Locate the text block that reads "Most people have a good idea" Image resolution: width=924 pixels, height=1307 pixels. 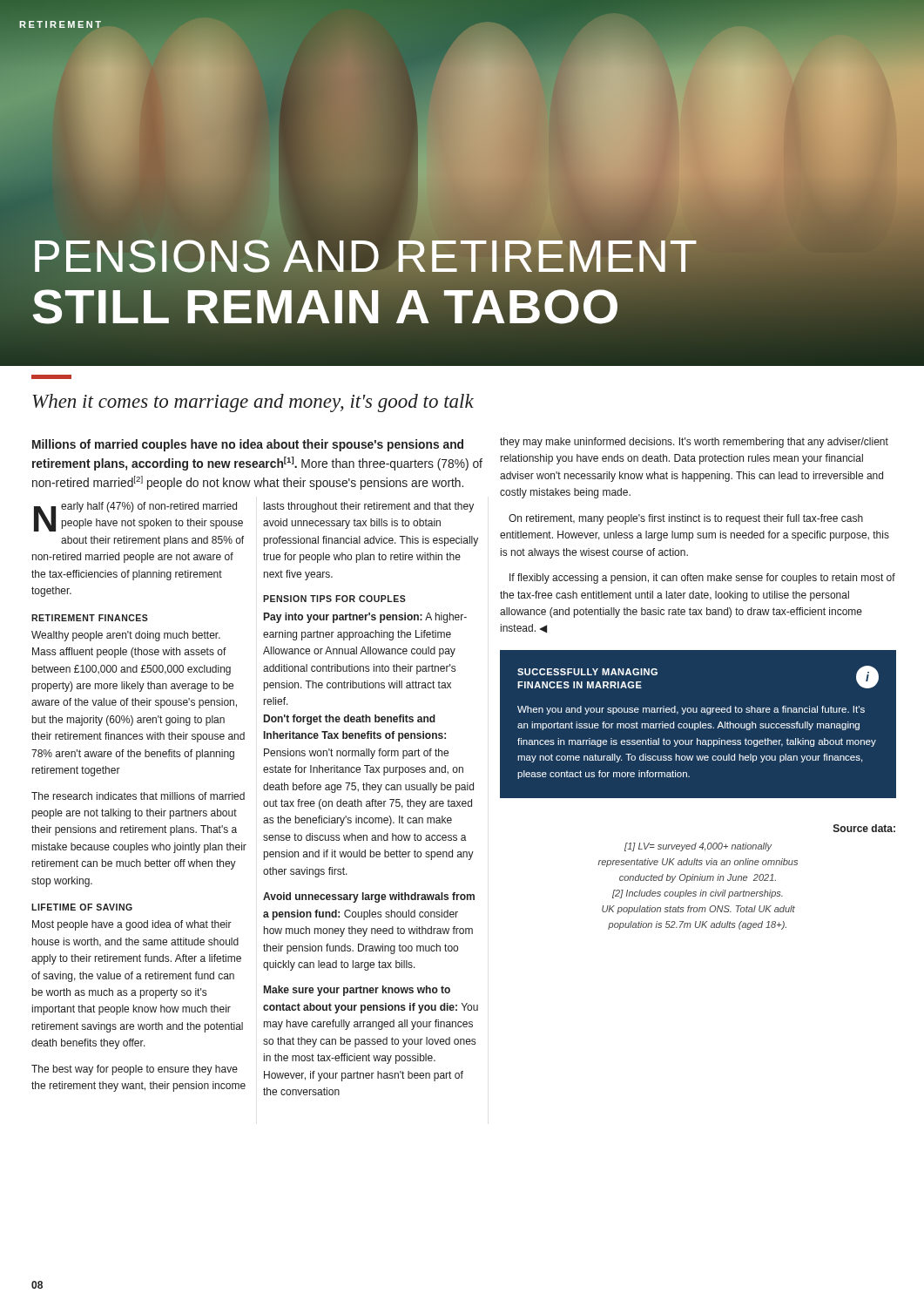pyautogui.click(x=137, y=984)
